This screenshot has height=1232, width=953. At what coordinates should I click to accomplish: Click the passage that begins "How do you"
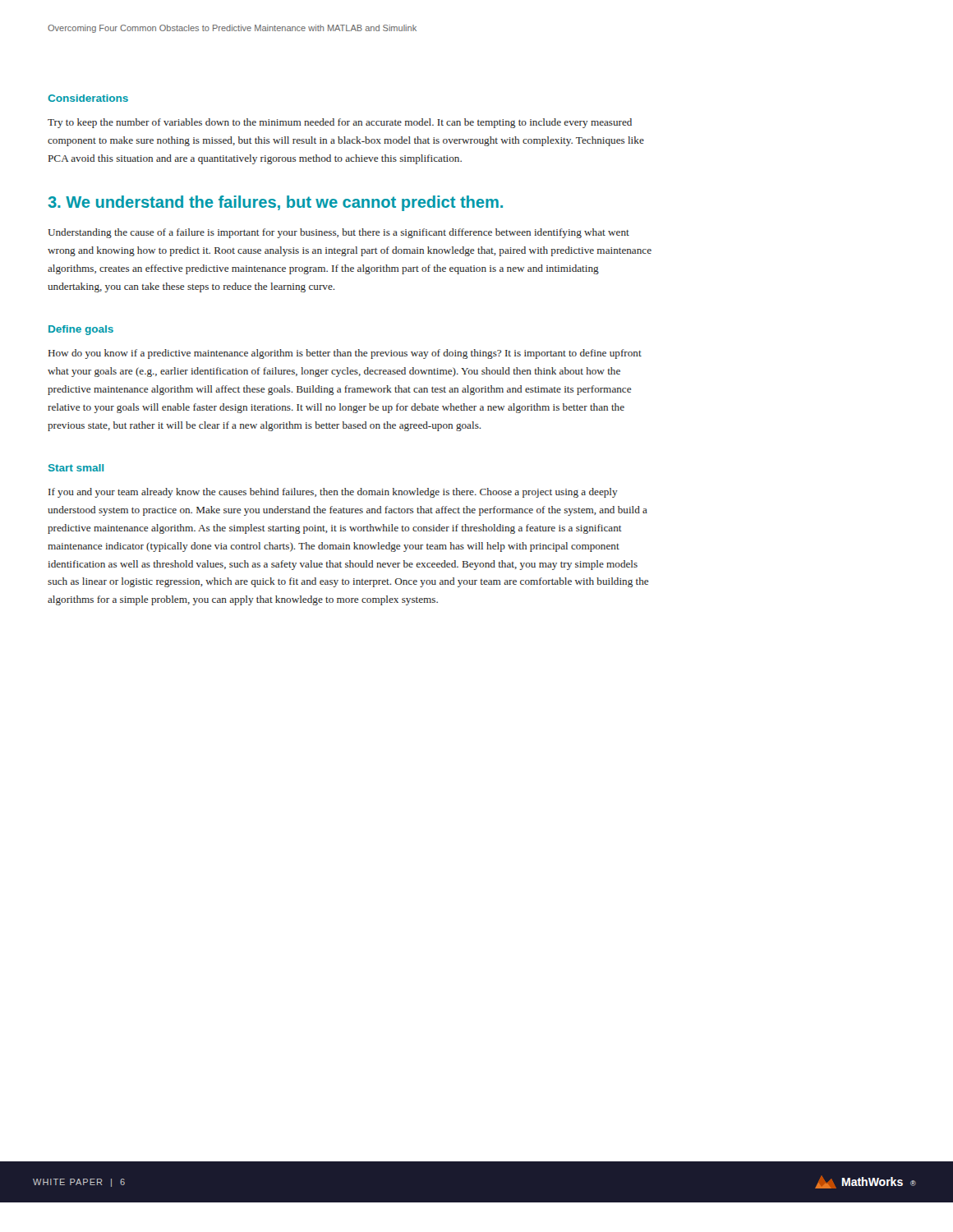coord(344,389)
